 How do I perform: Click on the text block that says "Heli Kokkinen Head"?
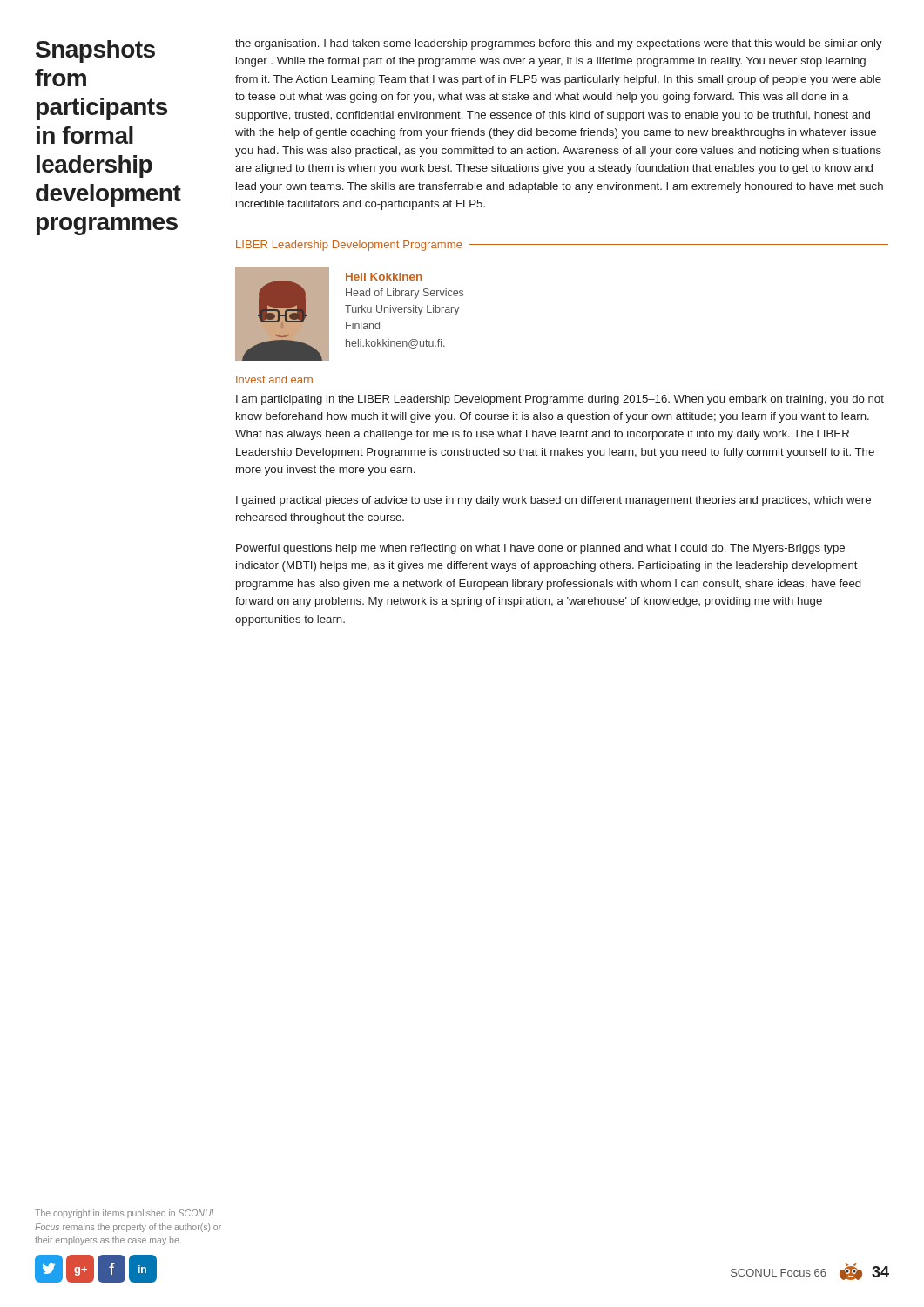(x=404, y=311)
